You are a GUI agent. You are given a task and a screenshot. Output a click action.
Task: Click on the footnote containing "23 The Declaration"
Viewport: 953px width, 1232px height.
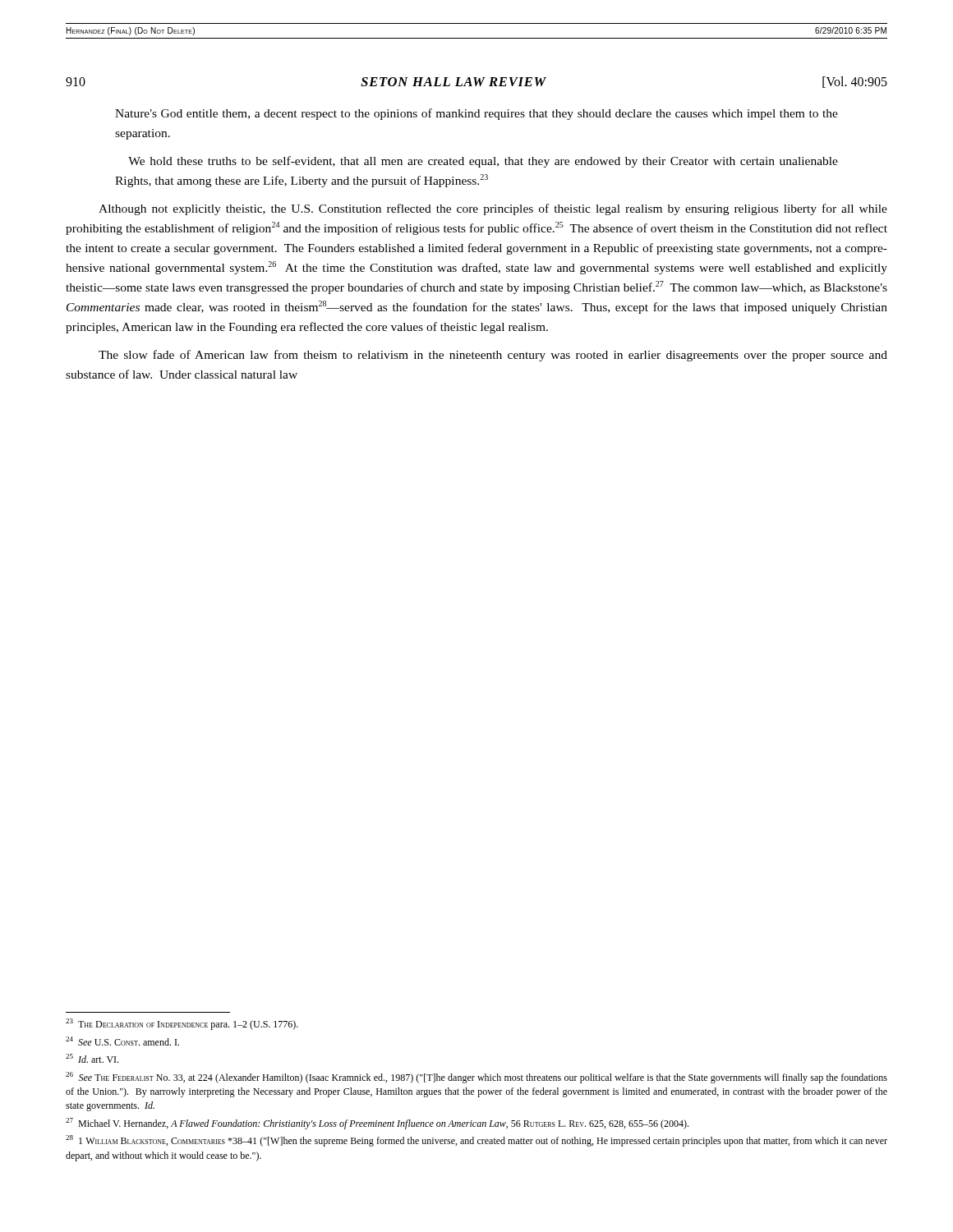[x=476, y=1088]
